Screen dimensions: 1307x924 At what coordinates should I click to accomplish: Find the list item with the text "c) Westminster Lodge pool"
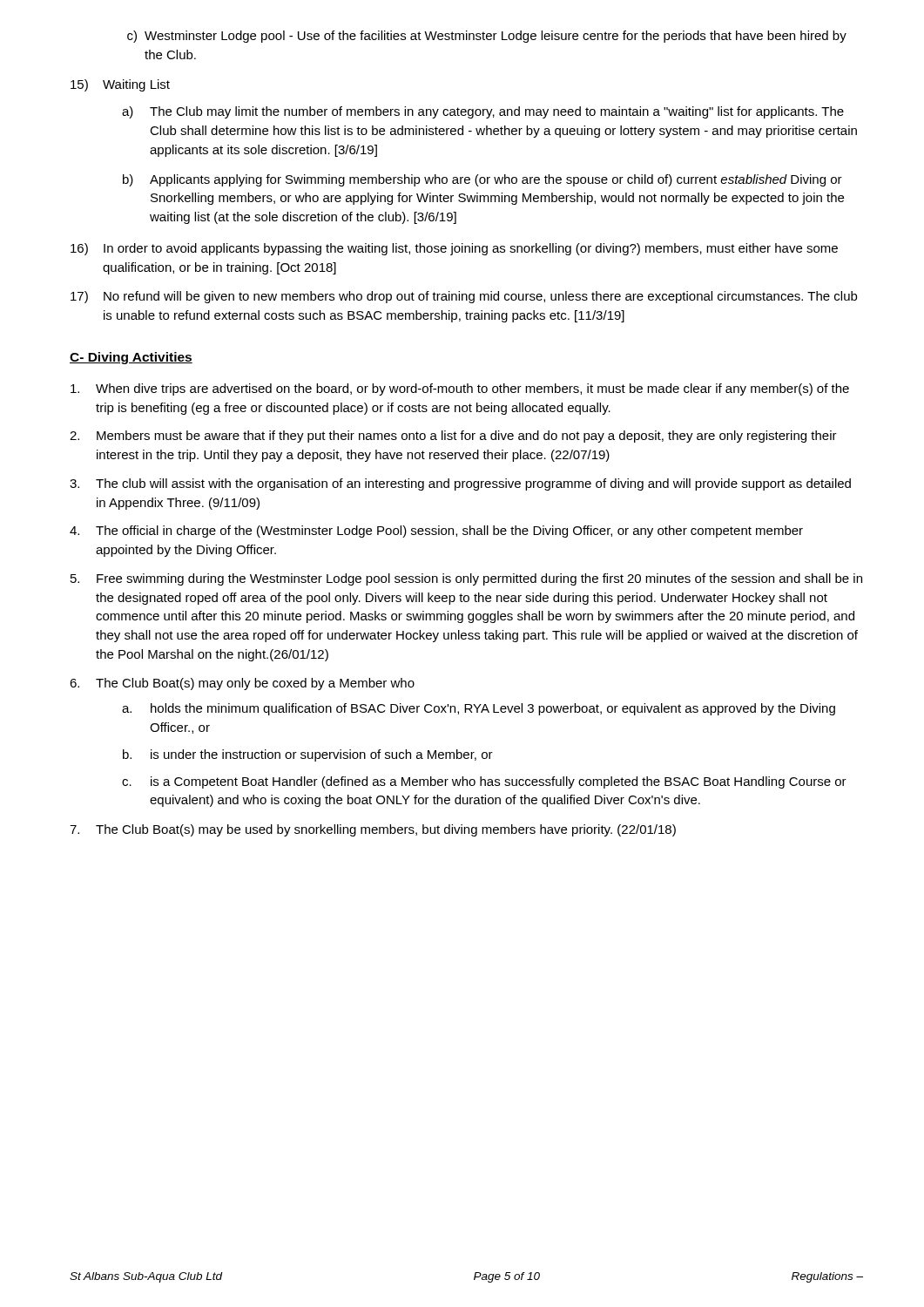tap(484, 45)
